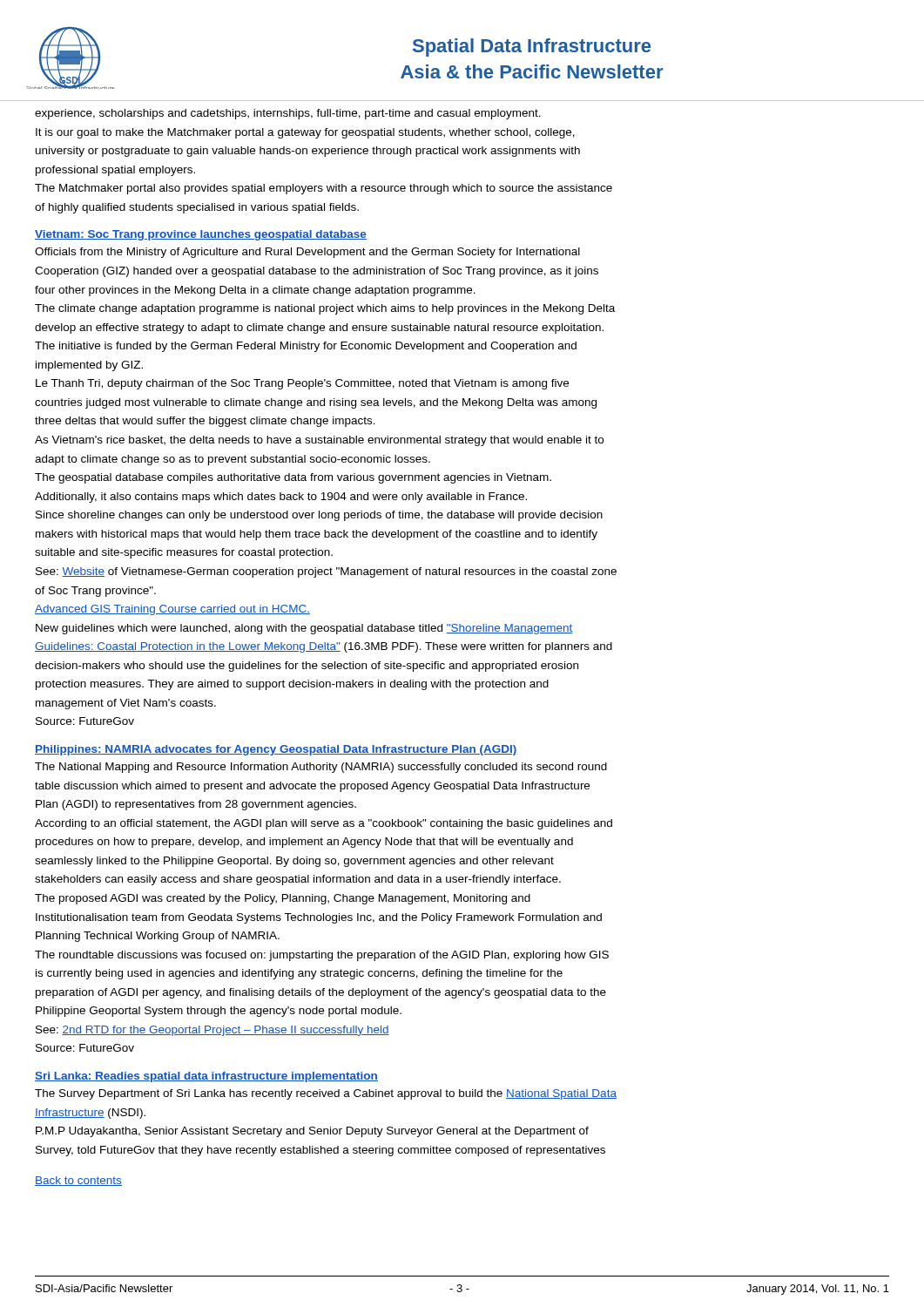Screen dimensions: 1307x924
Task: Click the passage that begins "The National Mapping and Resource Information Authority"
Action: click(x=462, y=908)
